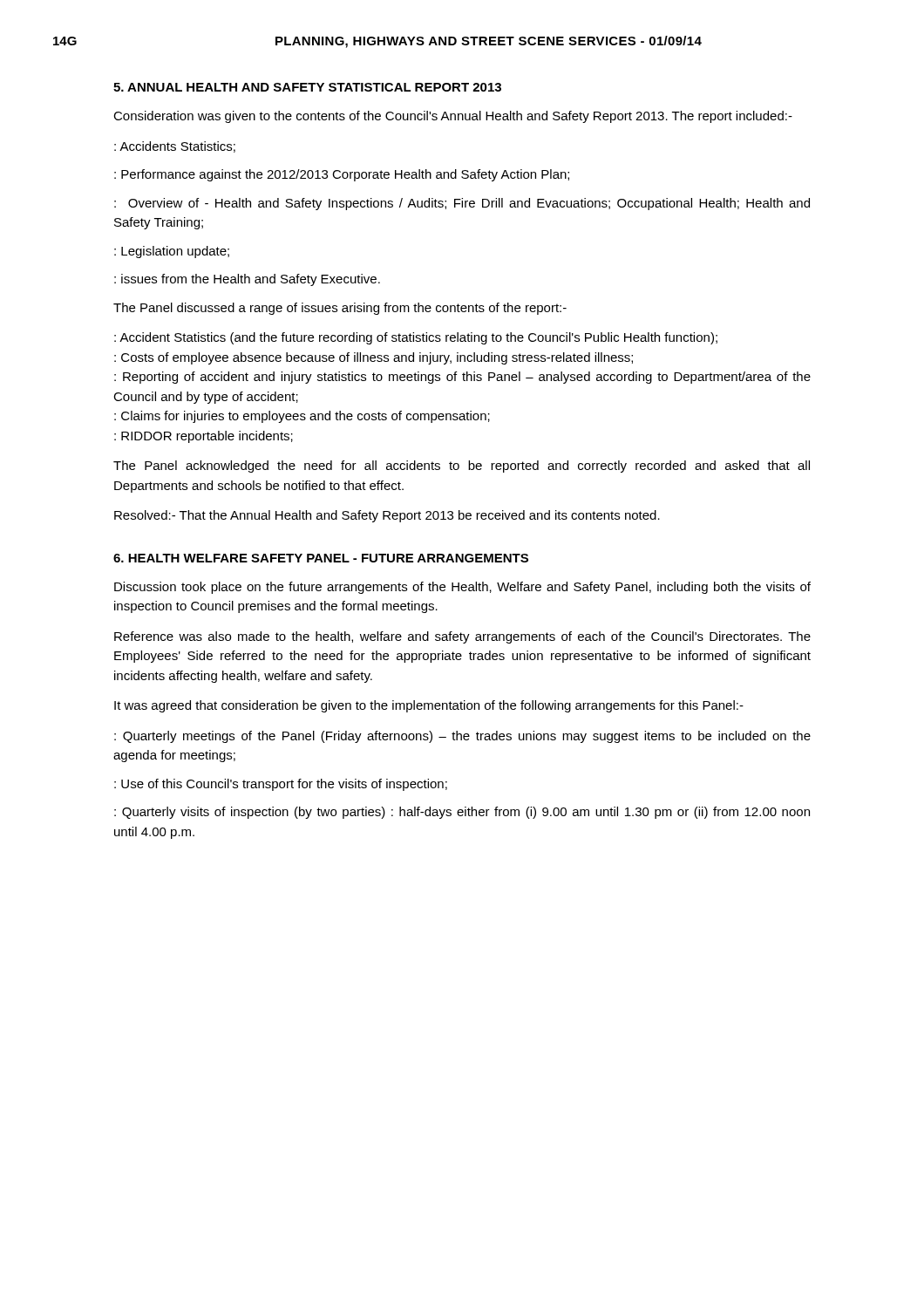Point to the passage starting ": Reporting of"

point(462,386)
